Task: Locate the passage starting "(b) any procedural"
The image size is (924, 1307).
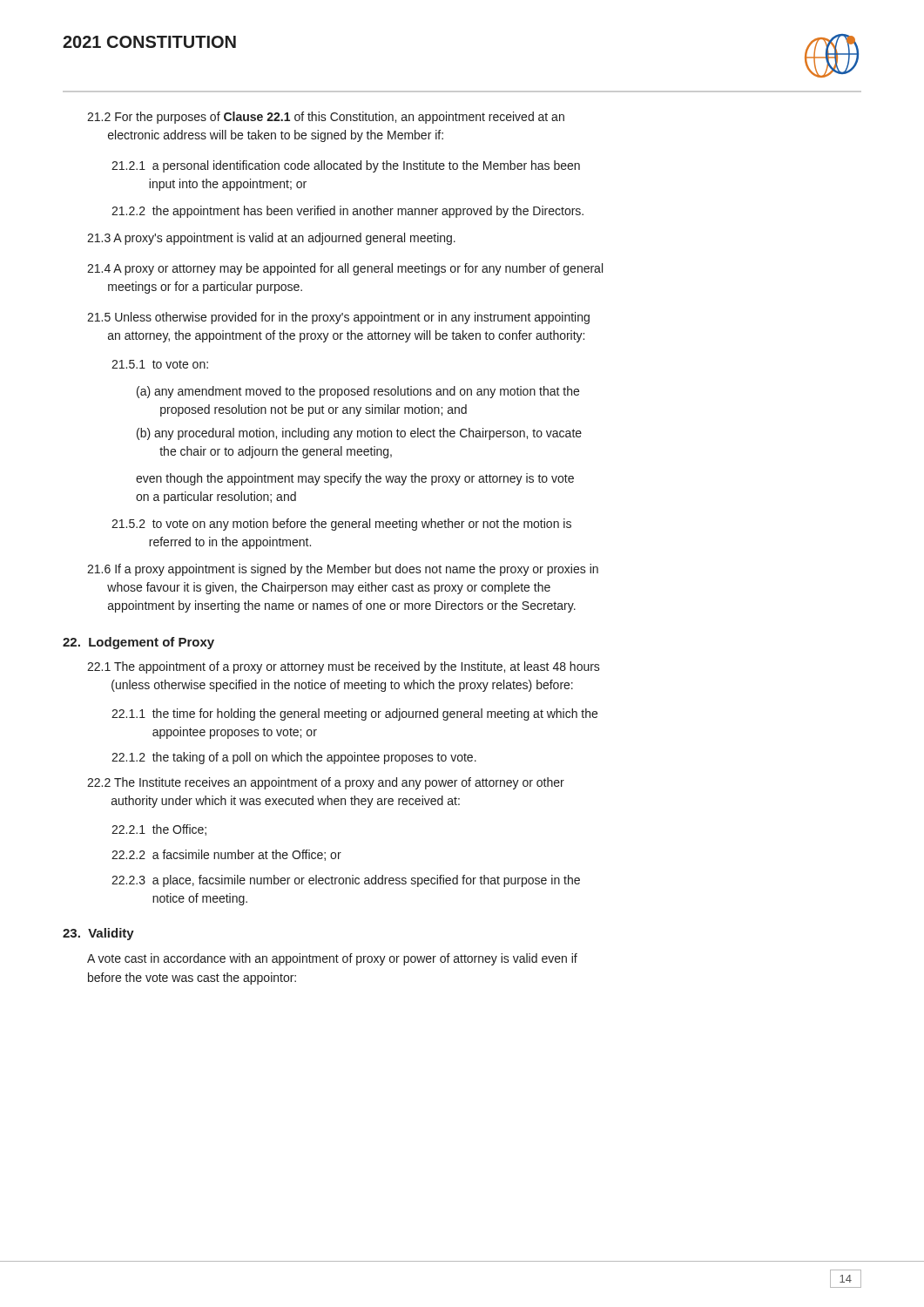Action: tap(359, 442)
